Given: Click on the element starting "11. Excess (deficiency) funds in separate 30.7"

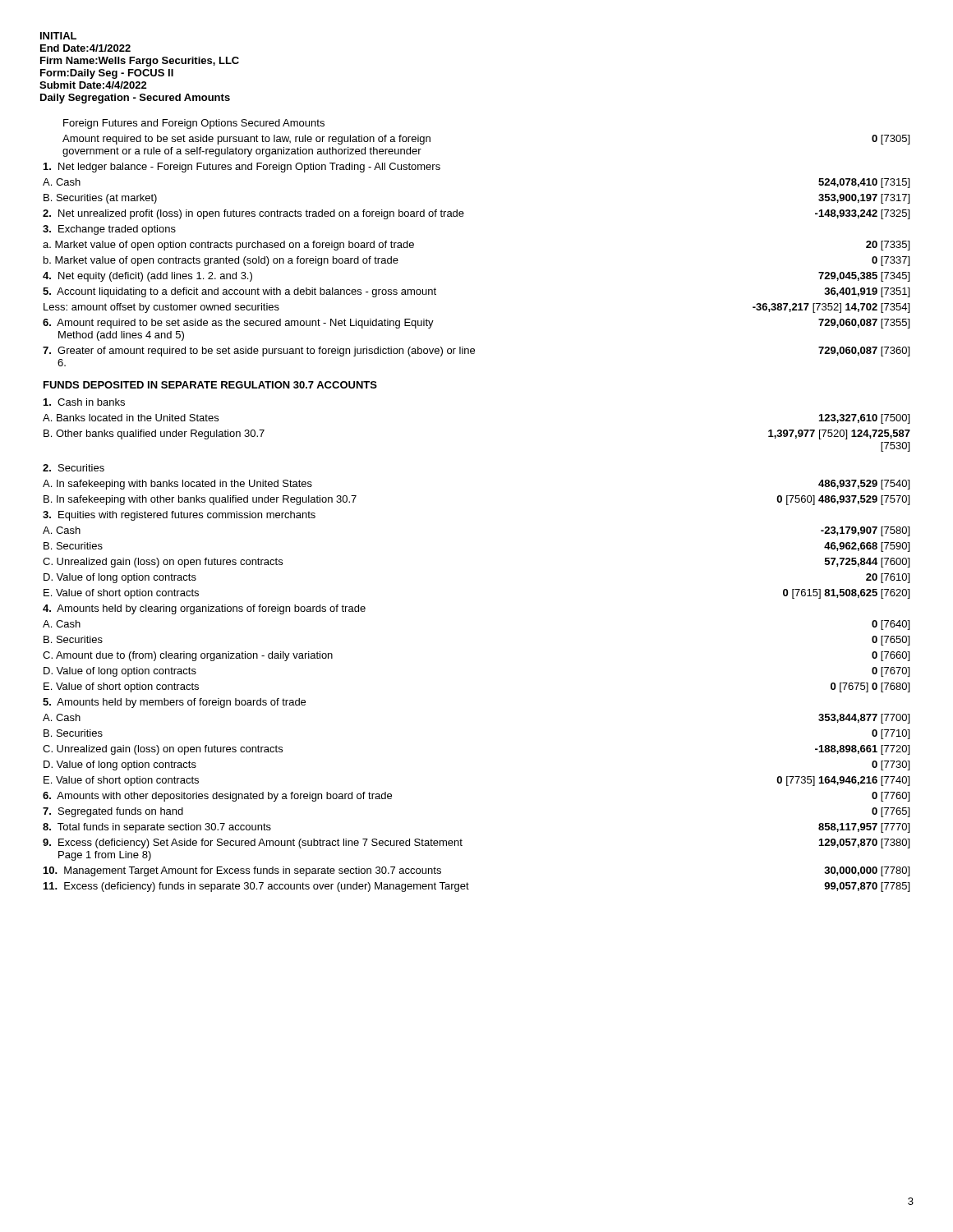Looking at the screenshot, I should tap(476, 886).
